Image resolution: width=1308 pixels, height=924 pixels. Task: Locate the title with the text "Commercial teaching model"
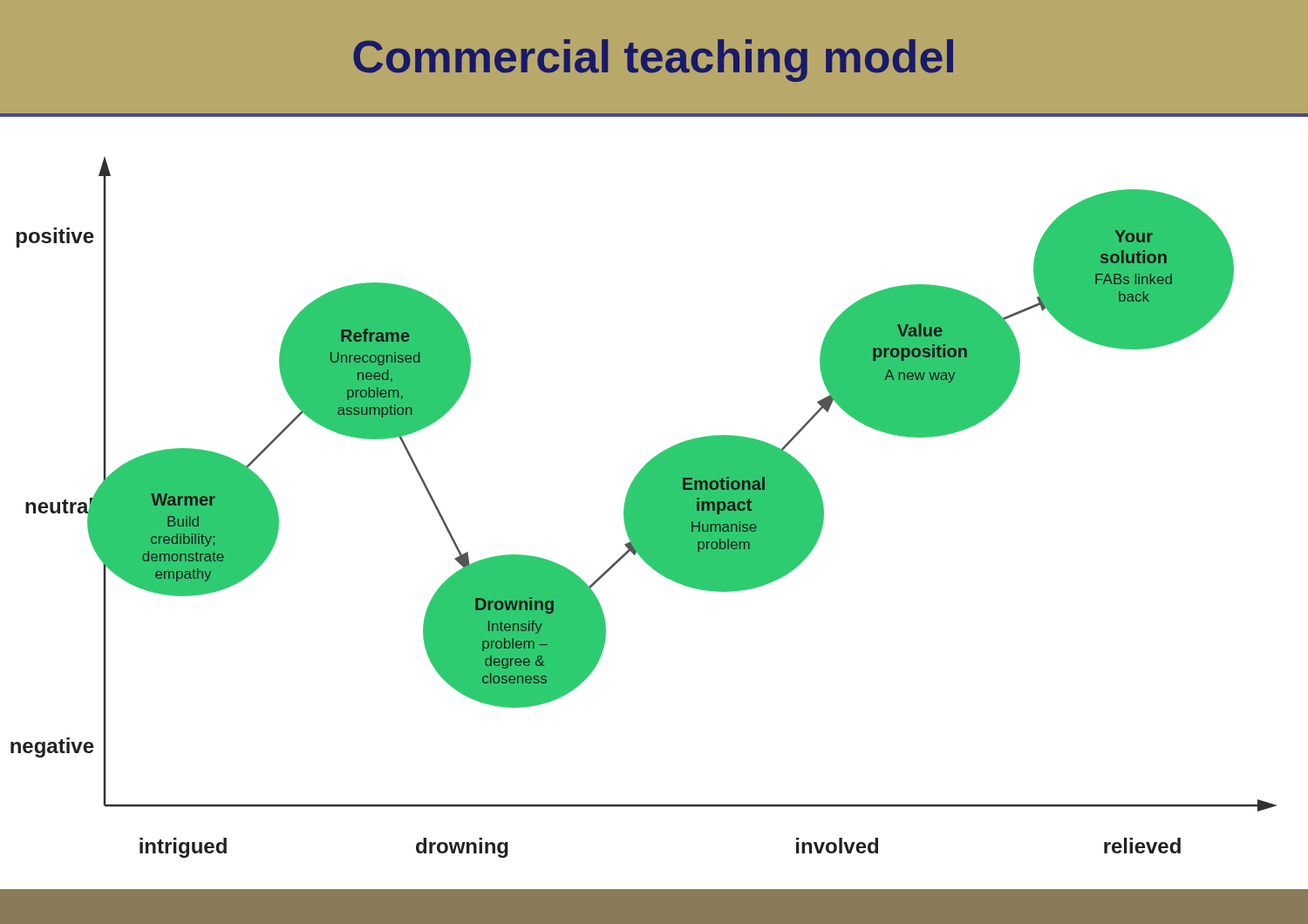point(654,58)
